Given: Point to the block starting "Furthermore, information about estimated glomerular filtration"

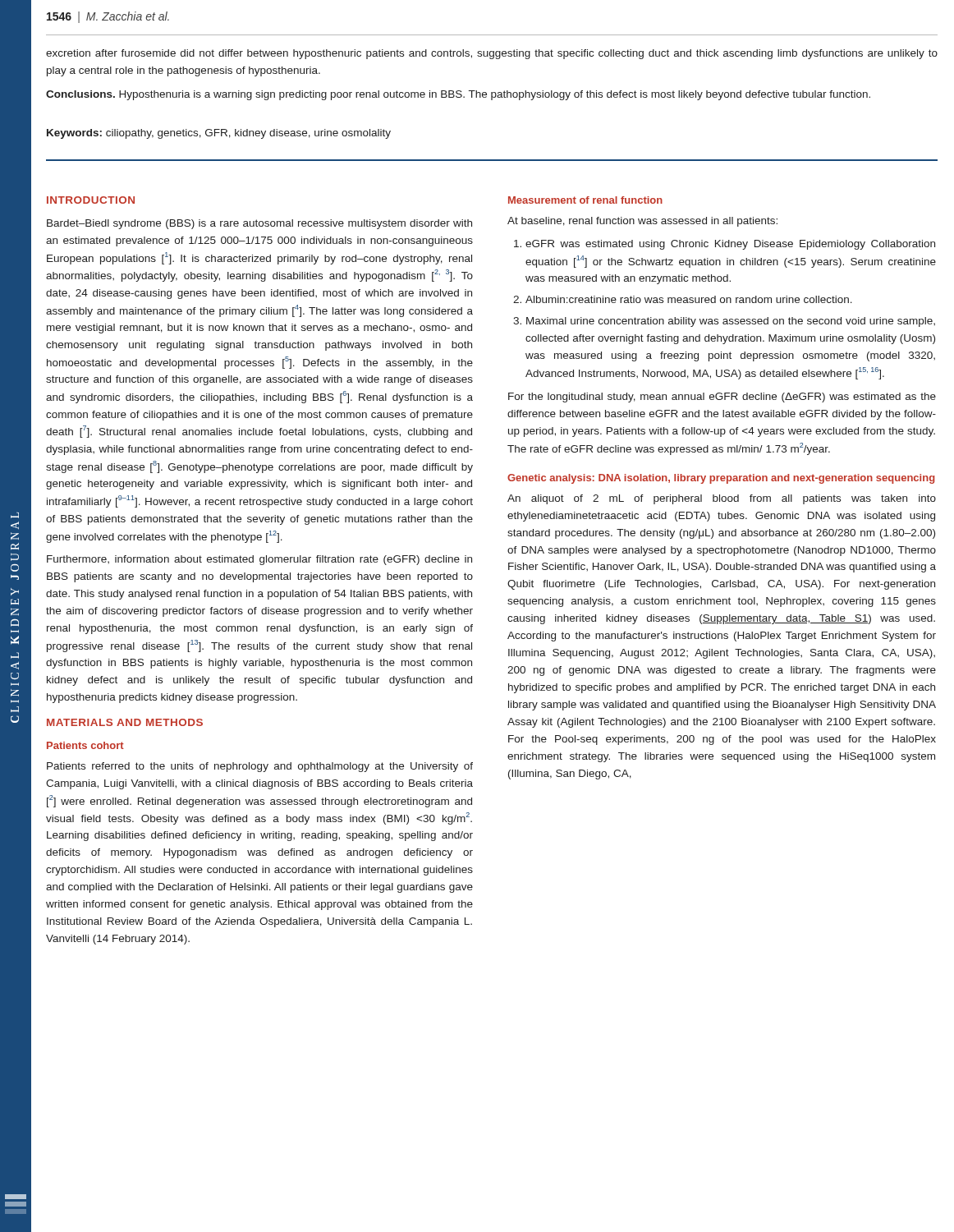Looking at the screenshot, I should pos(259,629).
